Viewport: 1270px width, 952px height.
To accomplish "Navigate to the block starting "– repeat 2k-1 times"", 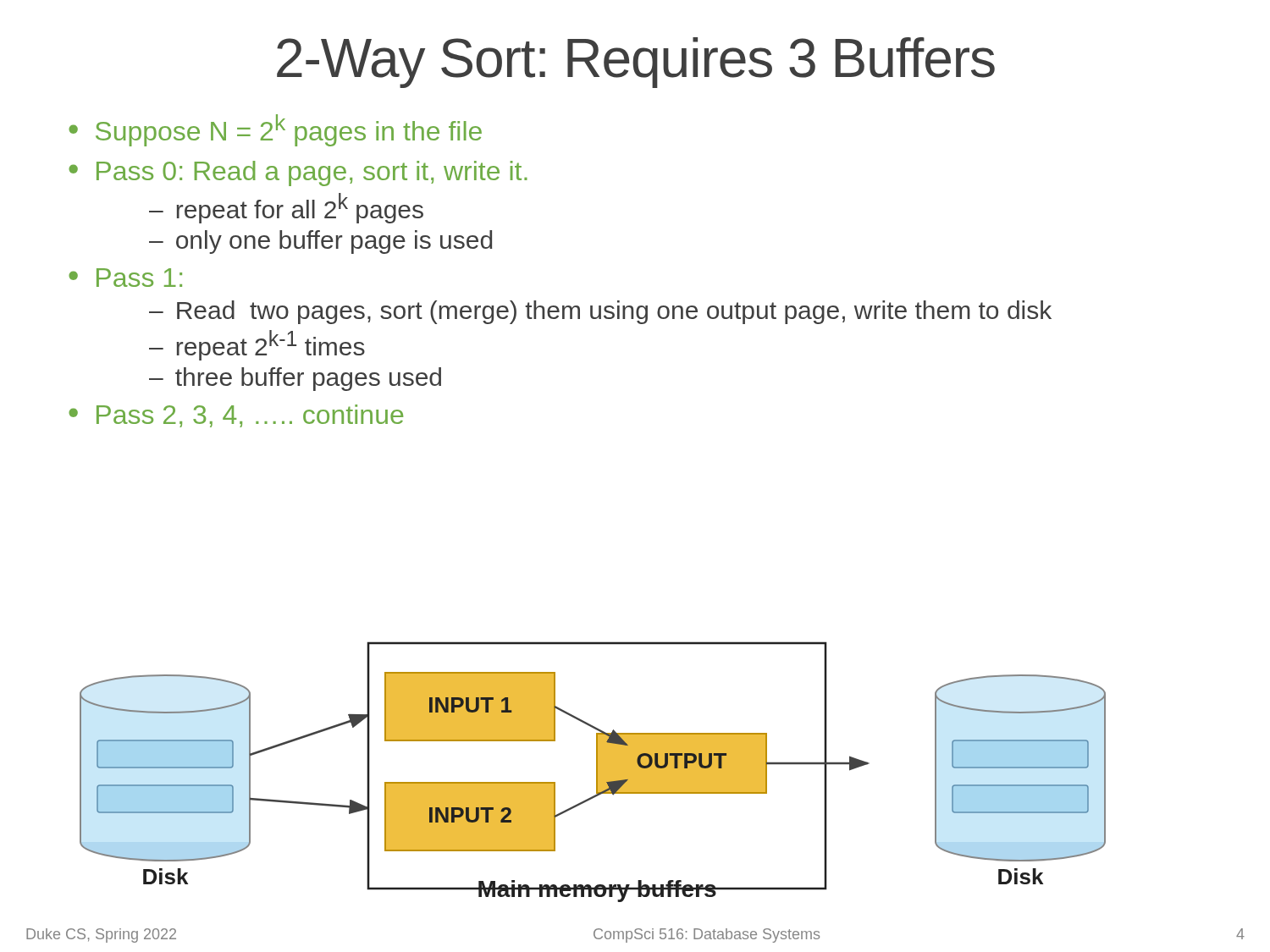I will tap(257, 344).
